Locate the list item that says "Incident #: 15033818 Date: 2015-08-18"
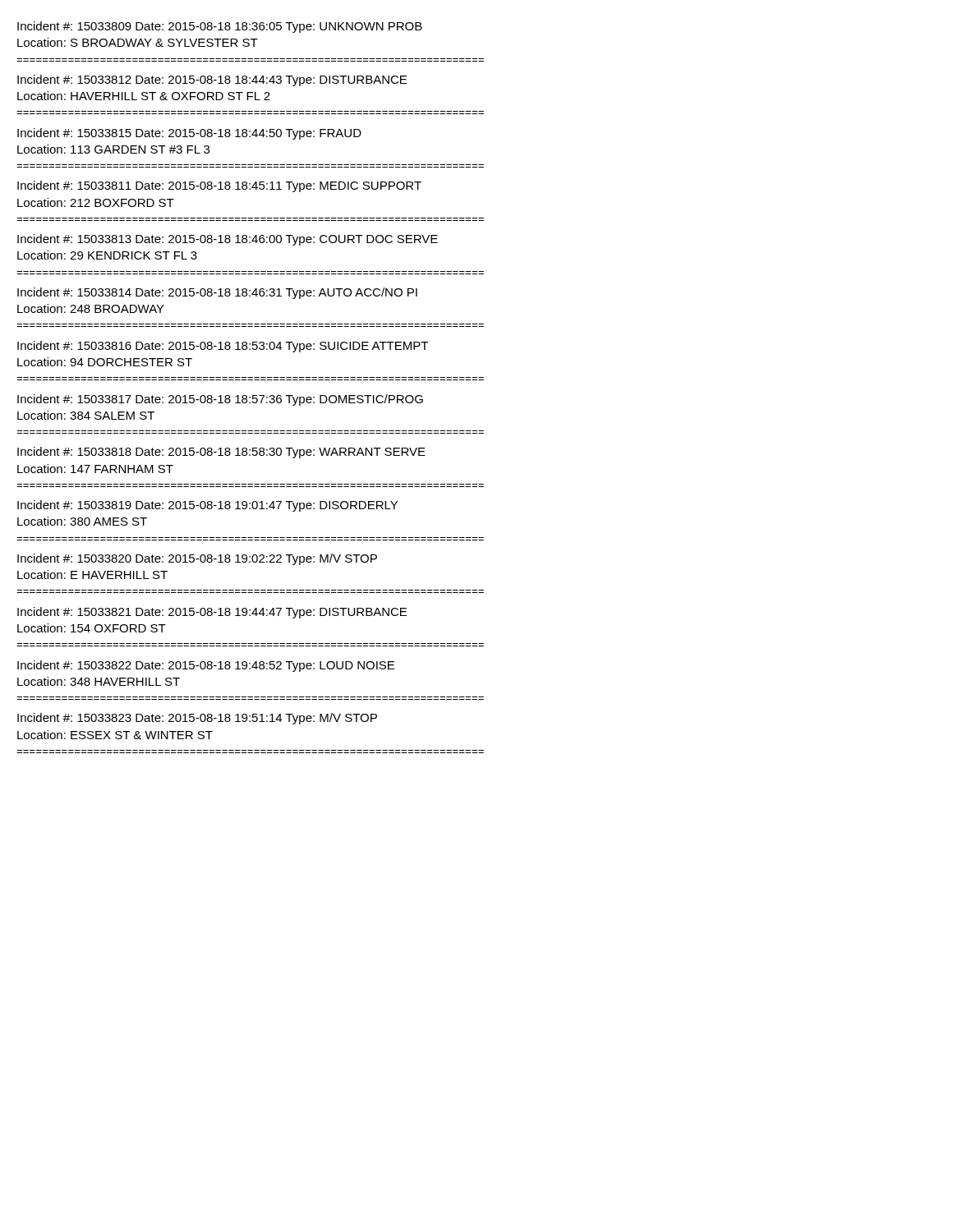Image resolution: width=953 pixels, height=1232 pixels. click(x=221, y=453)
